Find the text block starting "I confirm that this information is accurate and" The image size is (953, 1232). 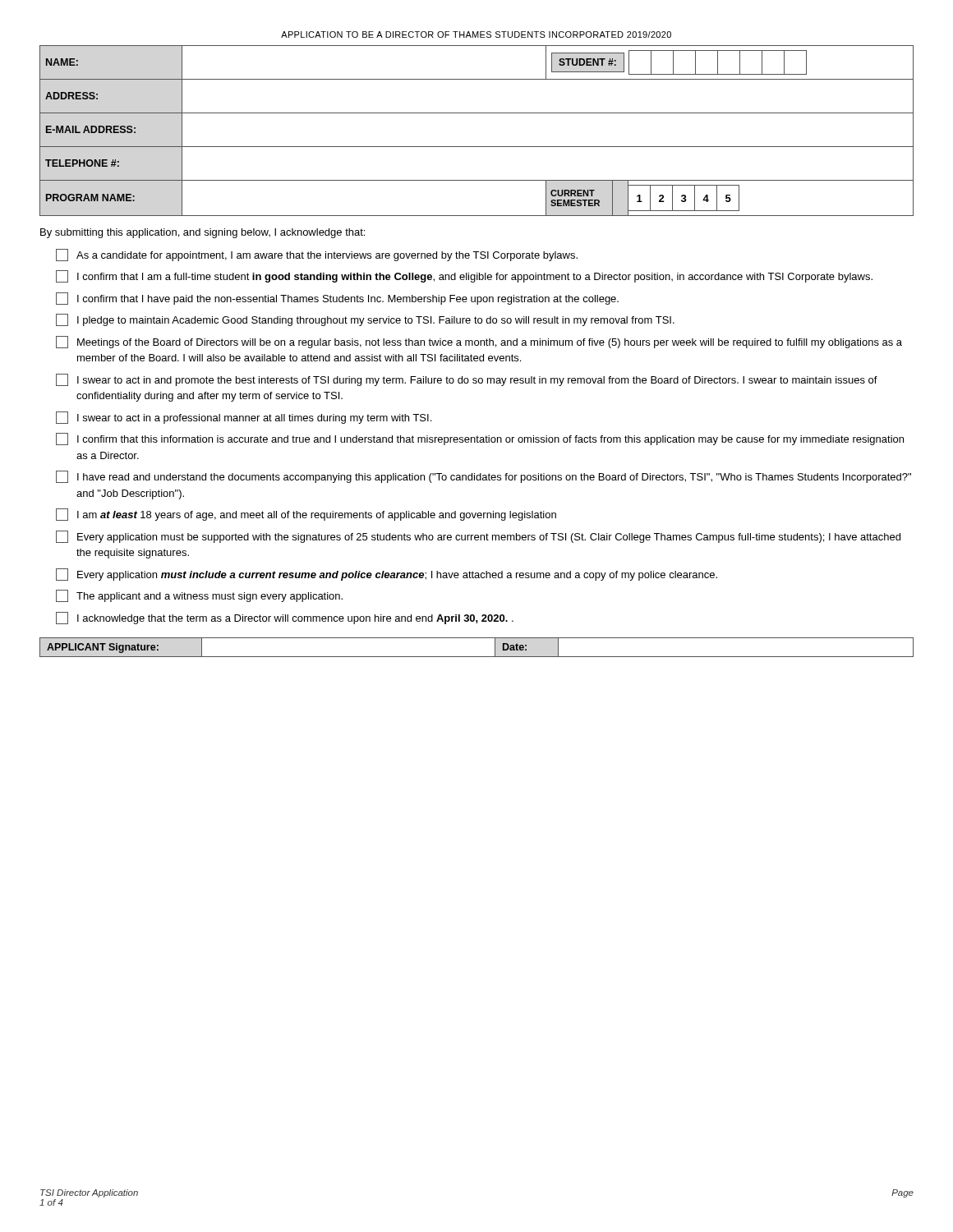[x=485, y=447]
